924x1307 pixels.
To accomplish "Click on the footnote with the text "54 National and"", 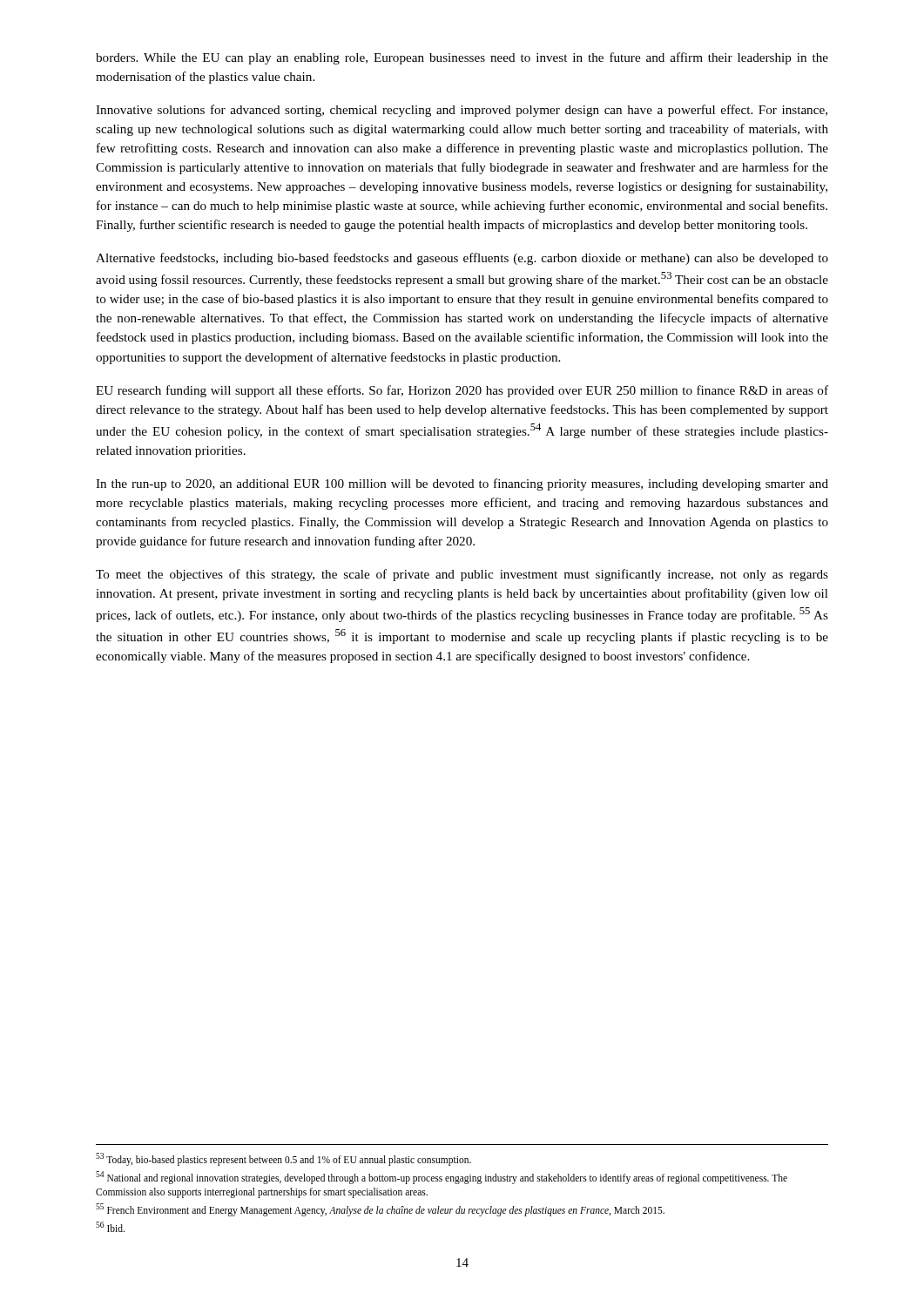I will click(x=462, y=1184).
